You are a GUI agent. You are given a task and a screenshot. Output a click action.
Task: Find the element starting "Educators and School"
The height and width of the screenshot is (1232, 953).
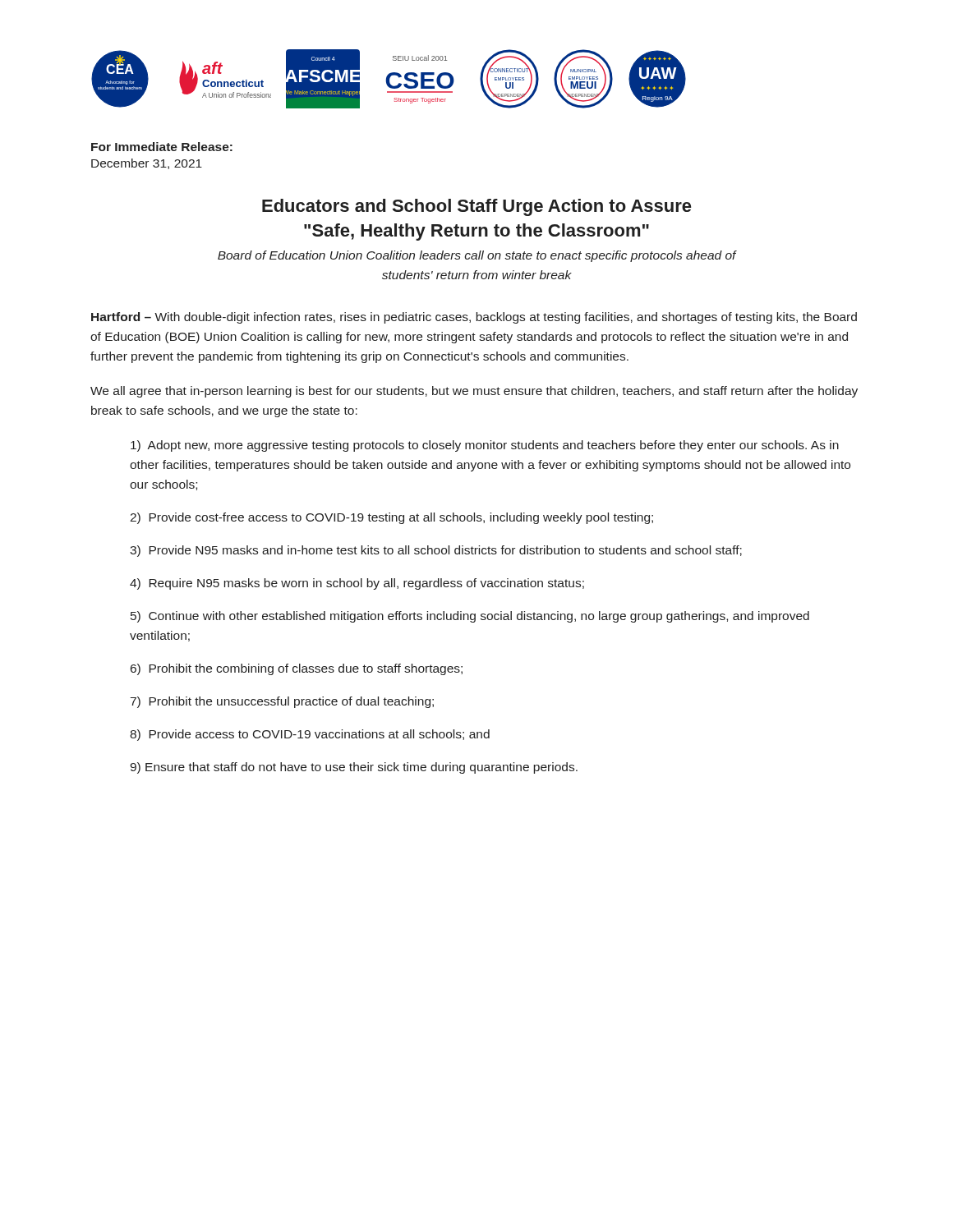tap(476, 218)
